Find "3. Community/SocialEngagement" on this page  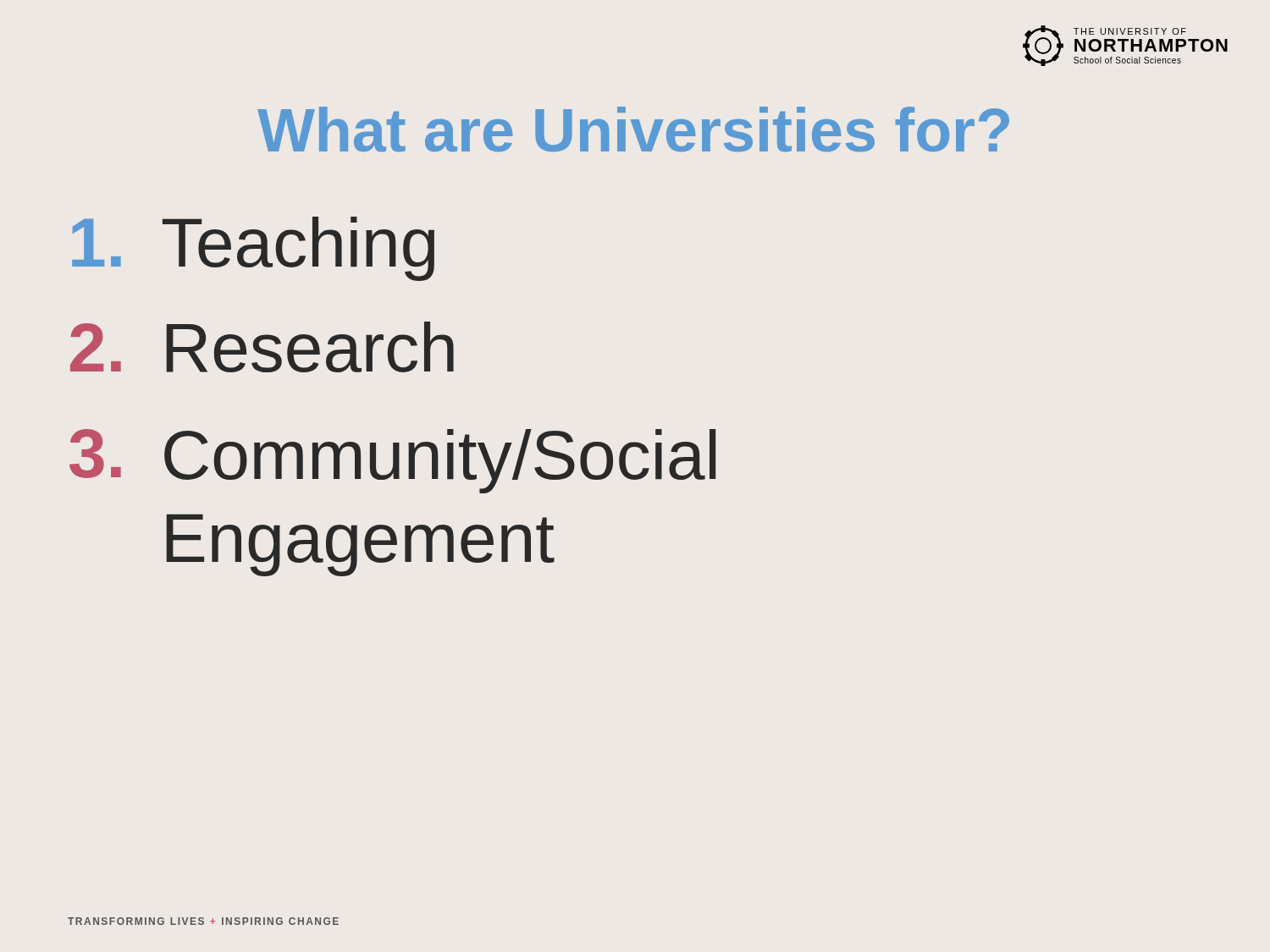point(394,497)
